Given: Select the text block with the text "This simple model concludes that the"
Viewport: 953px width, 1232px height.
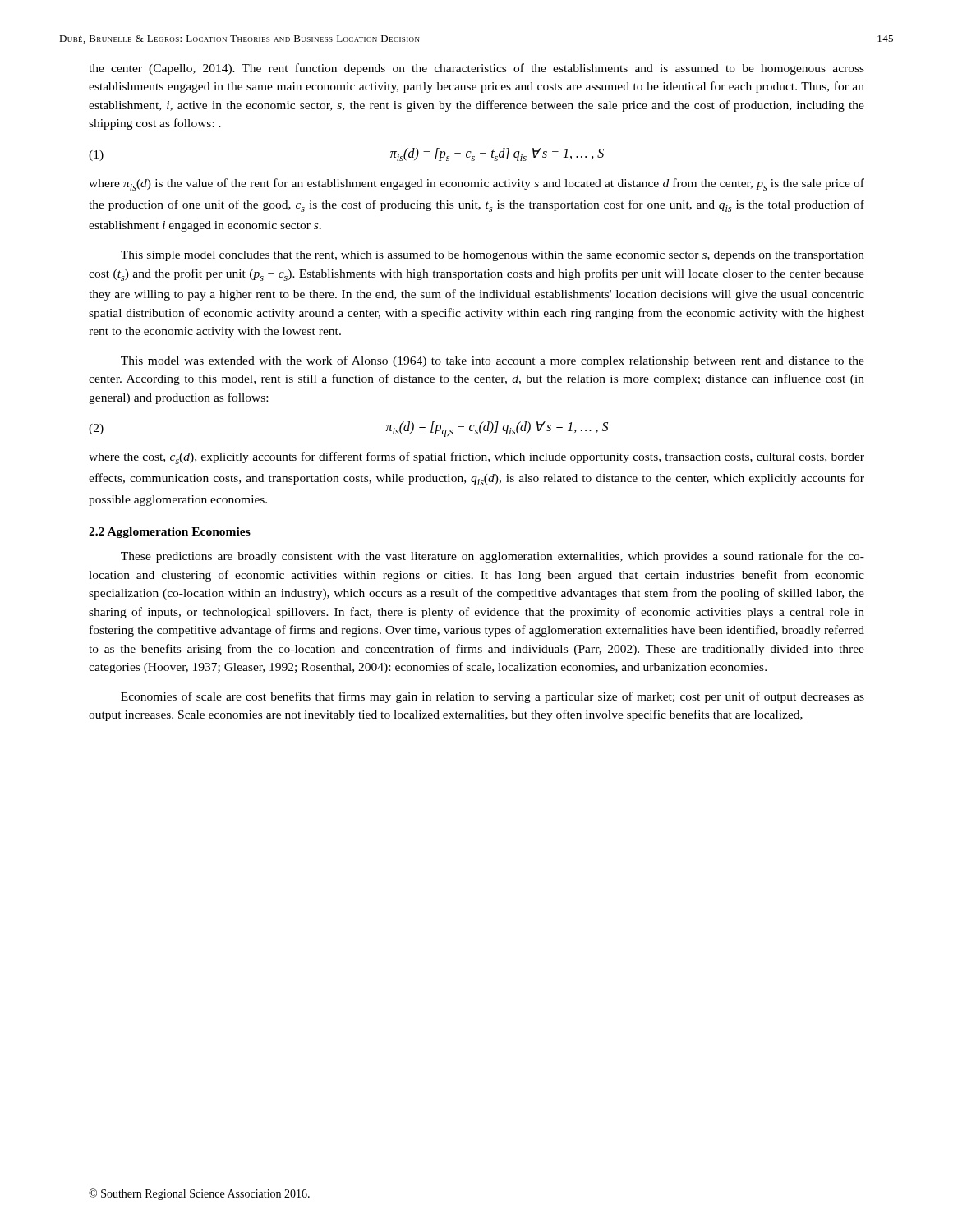Looking at the screenshot, I should coord(476,293).
